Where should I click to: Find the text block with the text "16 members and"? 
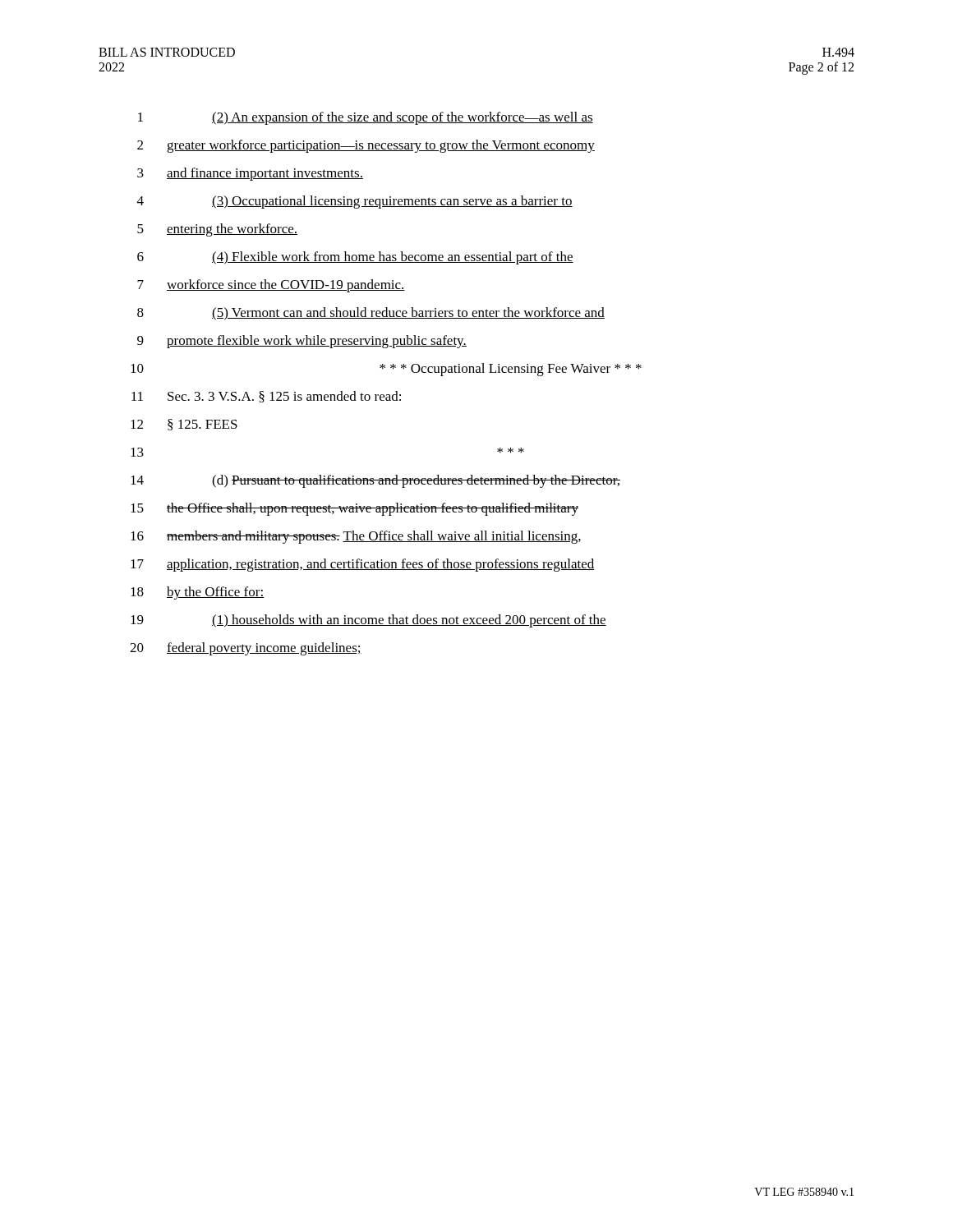tap(476, 536)
